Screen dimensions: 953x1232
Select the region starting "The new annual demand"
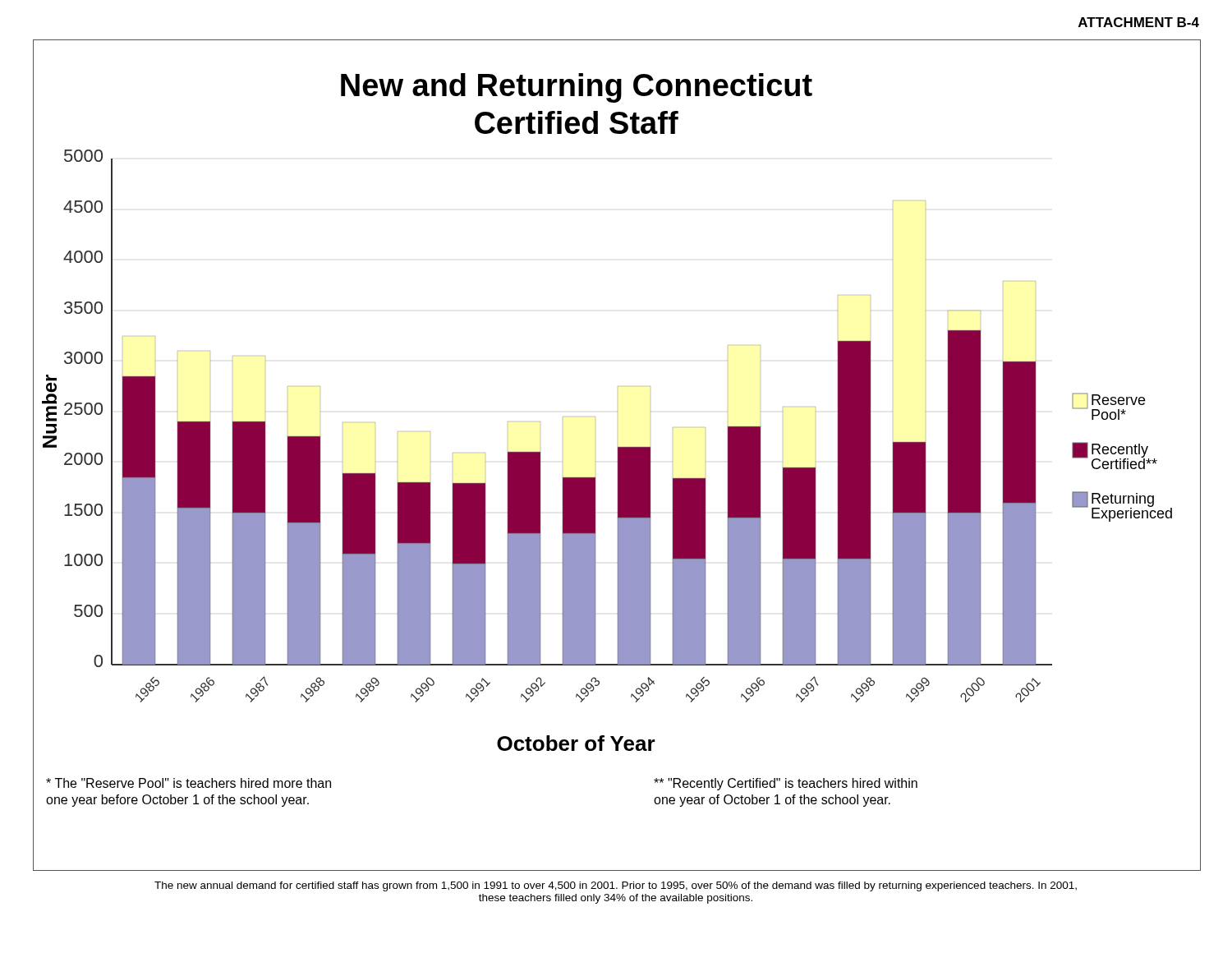pos(616,891)
